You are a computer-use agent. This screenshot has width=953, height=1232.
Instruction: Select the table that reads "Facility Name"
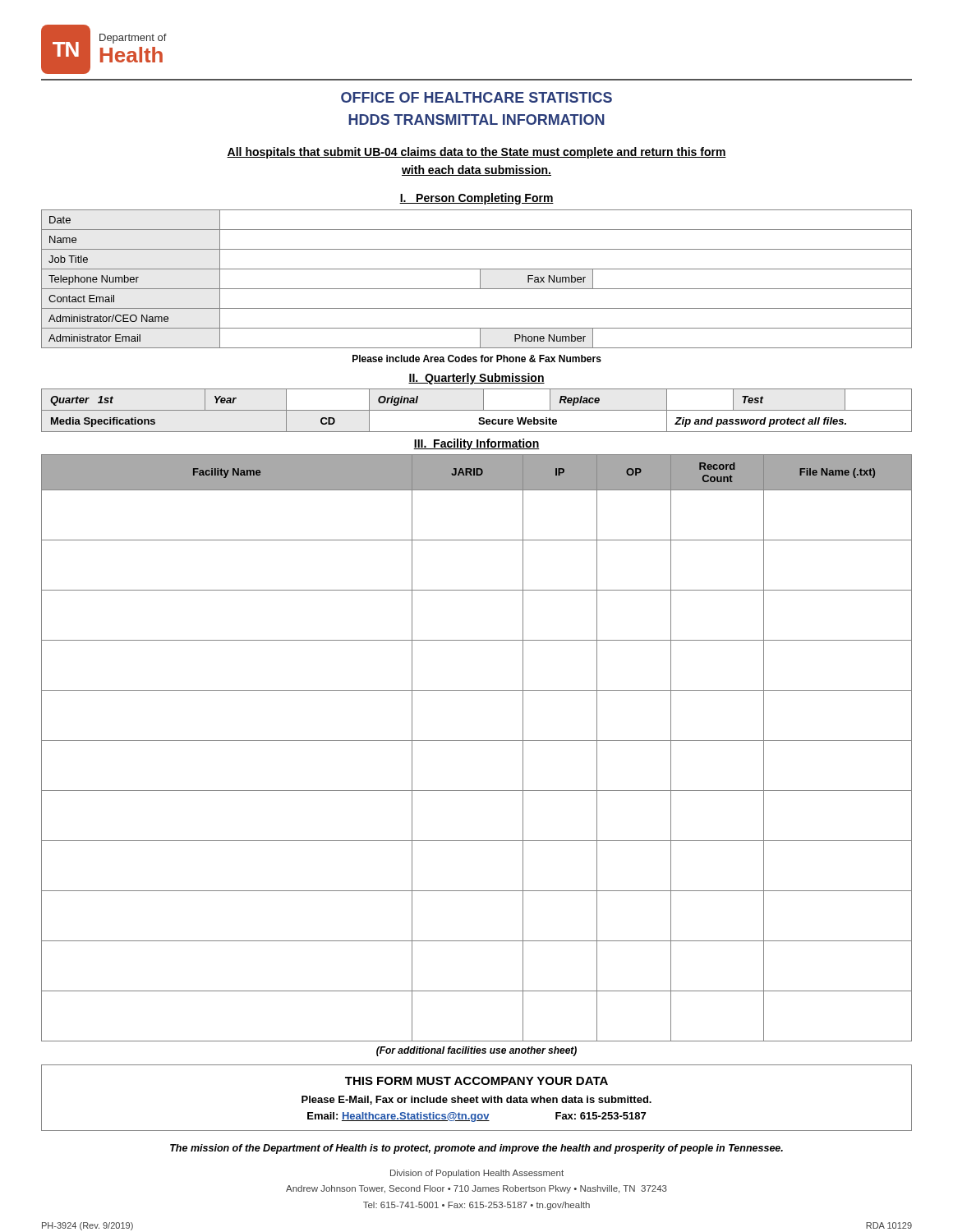[x=476, y=748]
